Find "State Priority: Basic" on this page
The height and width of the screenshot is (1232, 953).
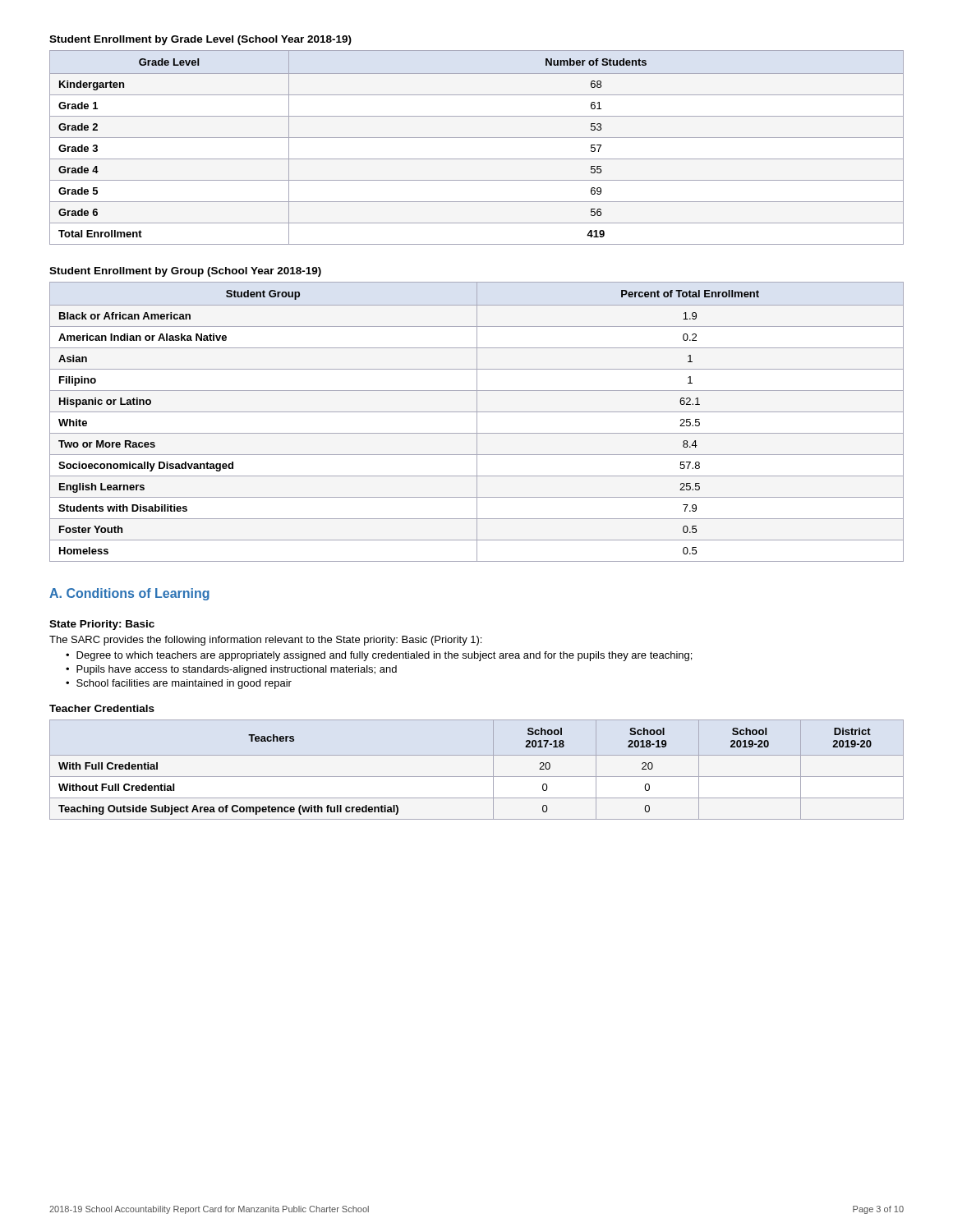click(102, 624)
